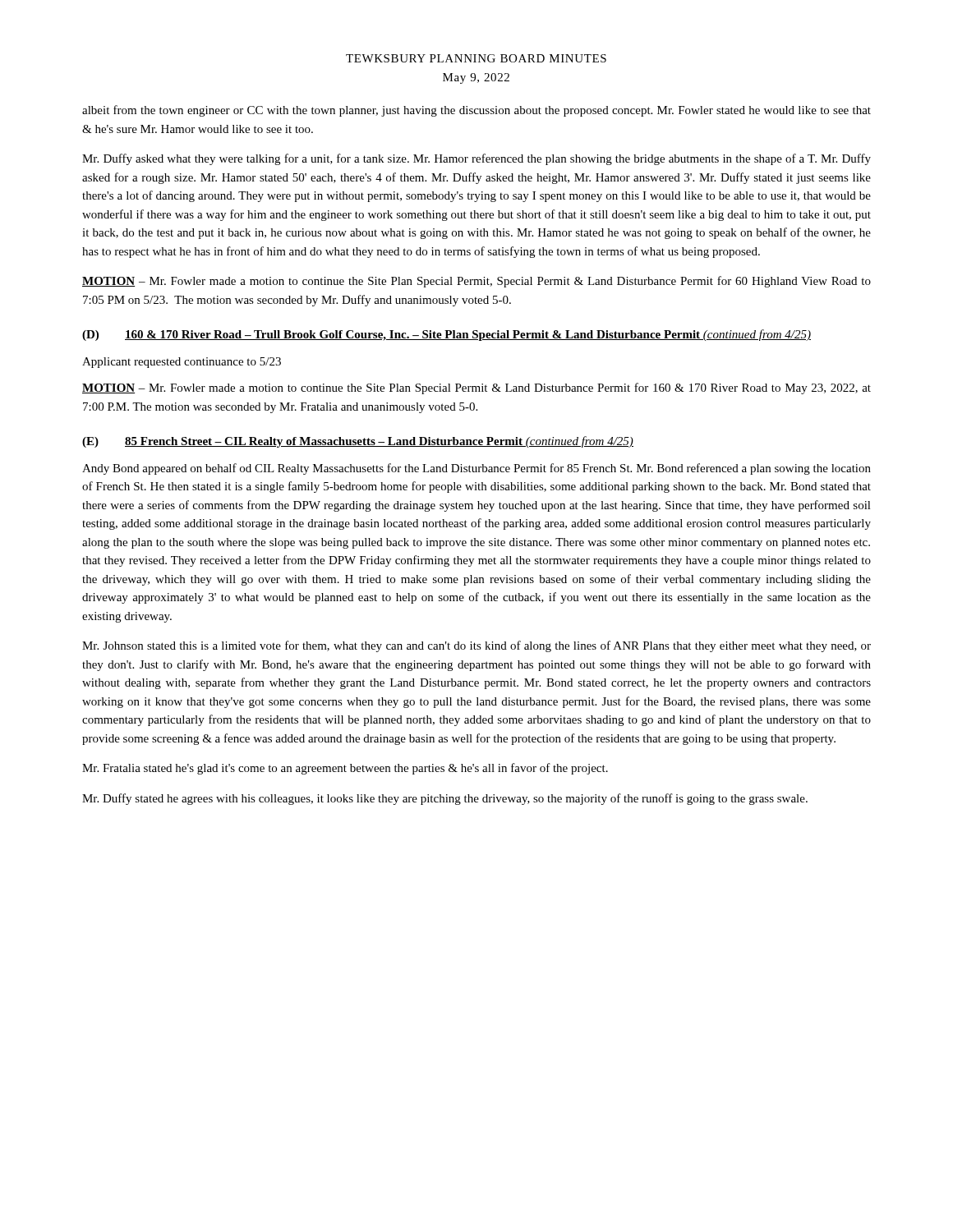
Task: Point to the section header beginning "(E) 85 French Street – CIL Realty"
Action: [358, 441]
